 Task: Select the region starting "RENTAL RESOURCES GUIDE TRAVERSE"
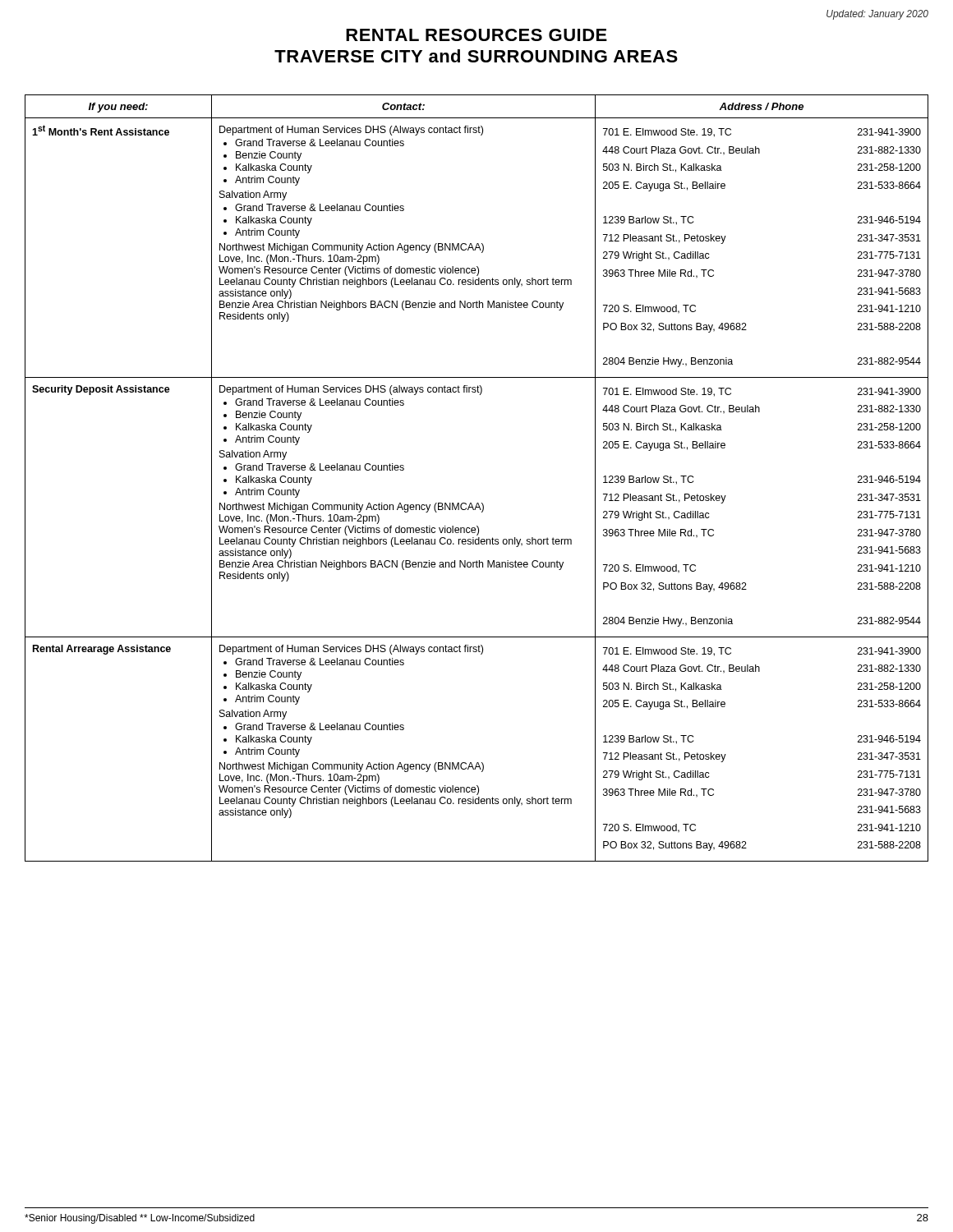[x=476, y=46]
